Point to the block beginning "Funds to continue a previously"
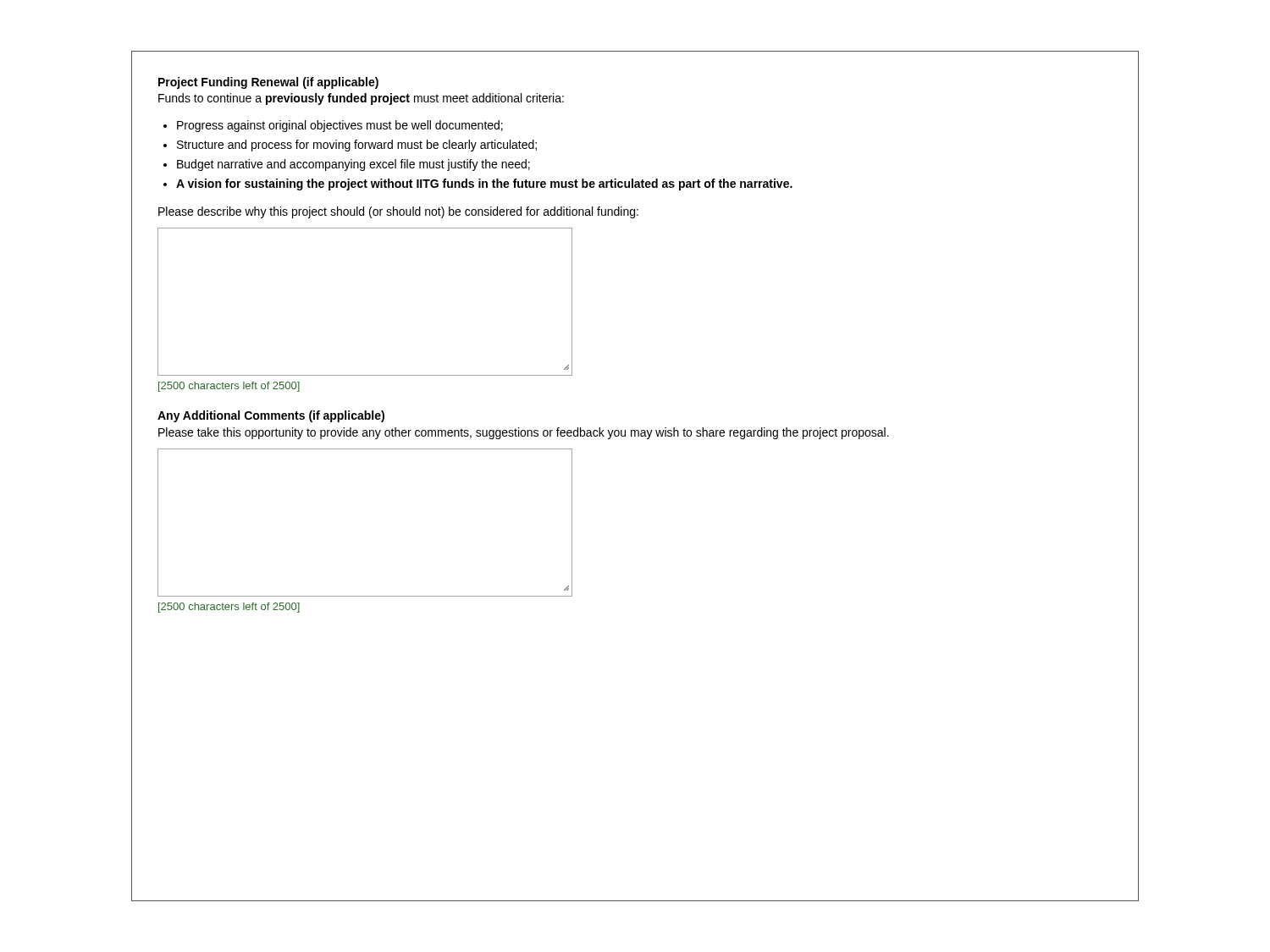Viewport: 1270px width, 952px height. [361, 98]
